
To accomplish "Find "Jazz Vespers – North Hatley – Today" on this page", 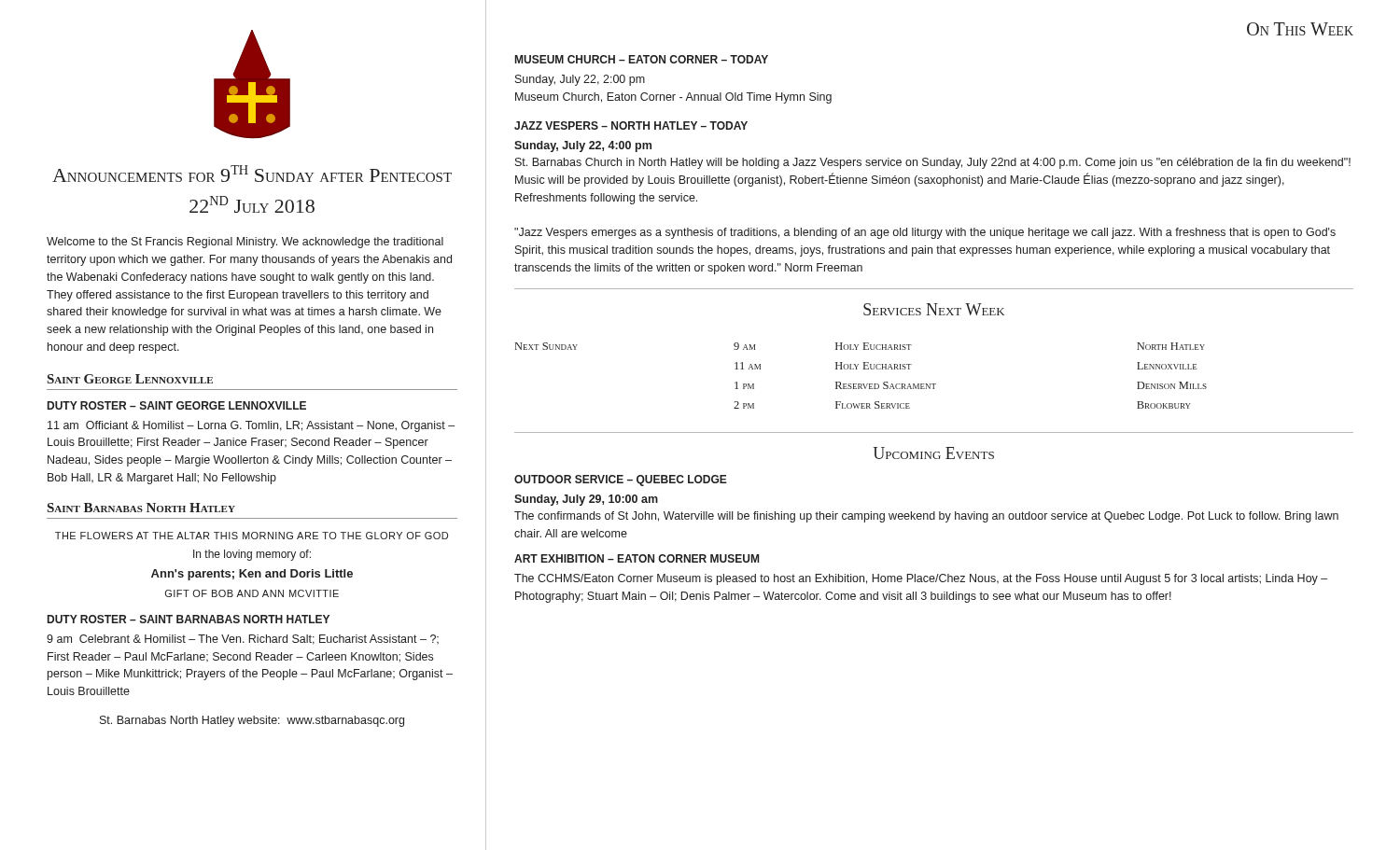I will (631, 126).
